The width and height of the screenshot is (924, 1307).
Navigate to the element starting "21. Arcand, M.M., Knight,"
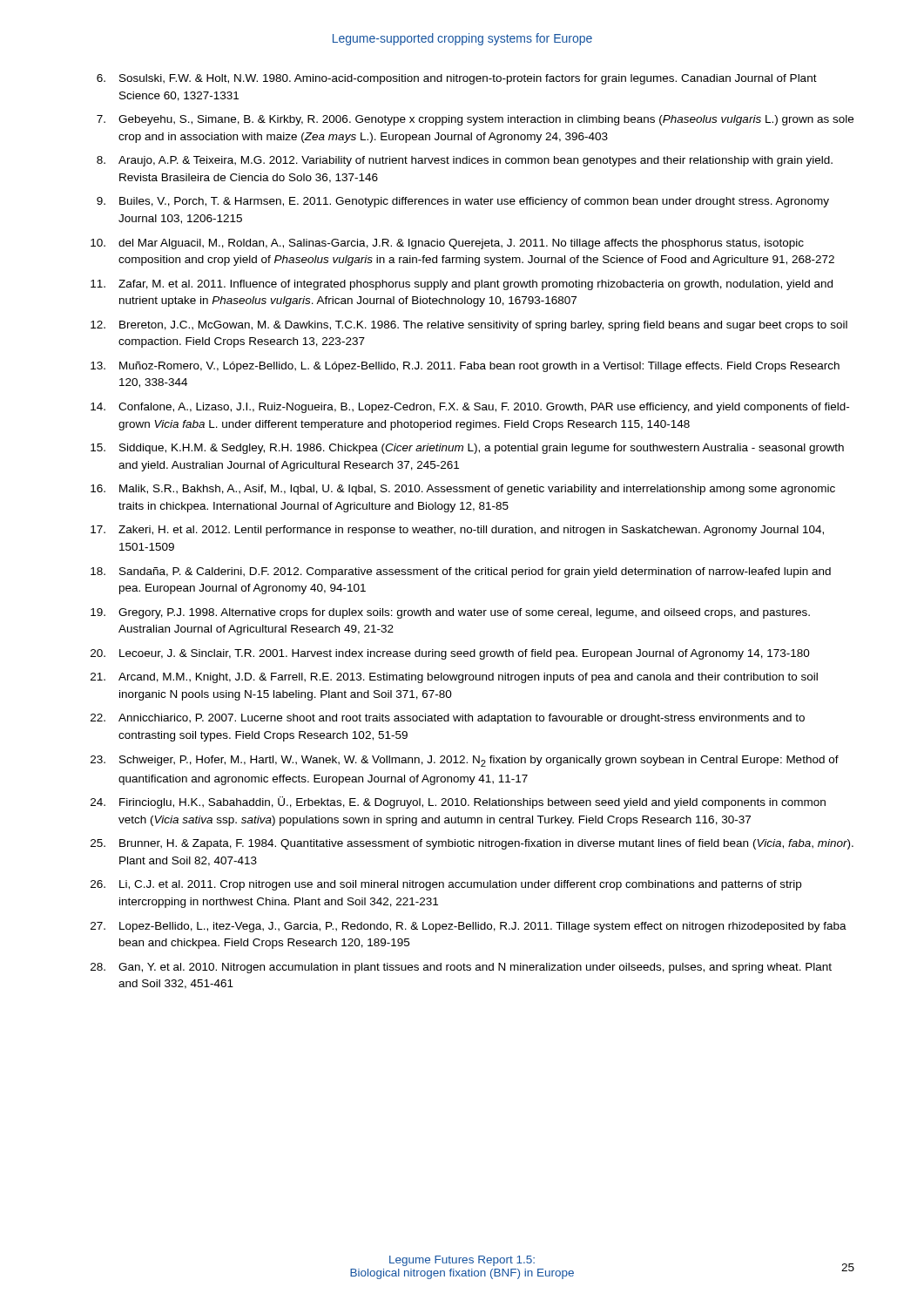pyautogui.click(x=462, y=686)
